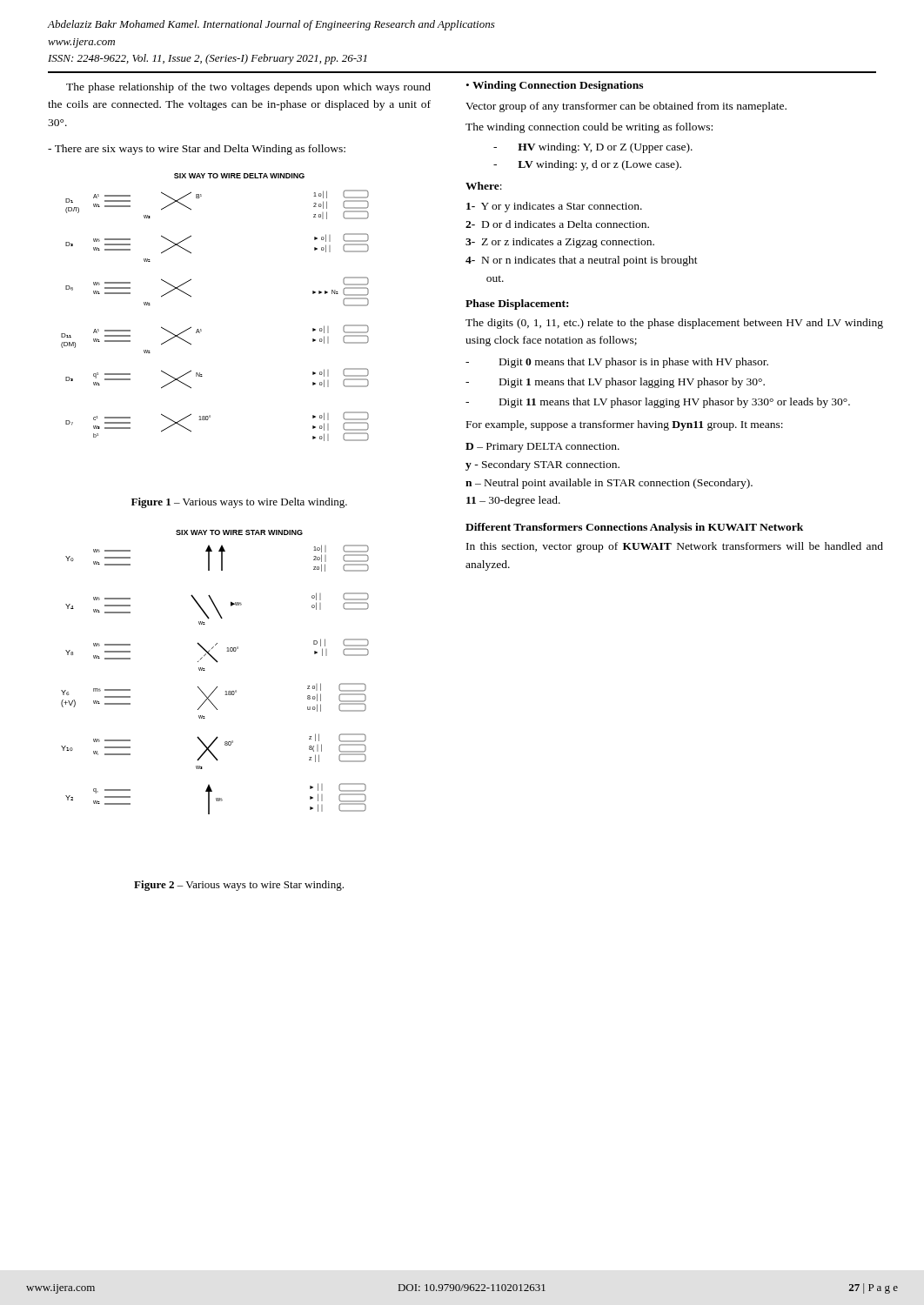The image size is (924, 1305).
Task: Navigate to the region starting "3- Z or z indicates a"
Action: (x=560, y=242)
